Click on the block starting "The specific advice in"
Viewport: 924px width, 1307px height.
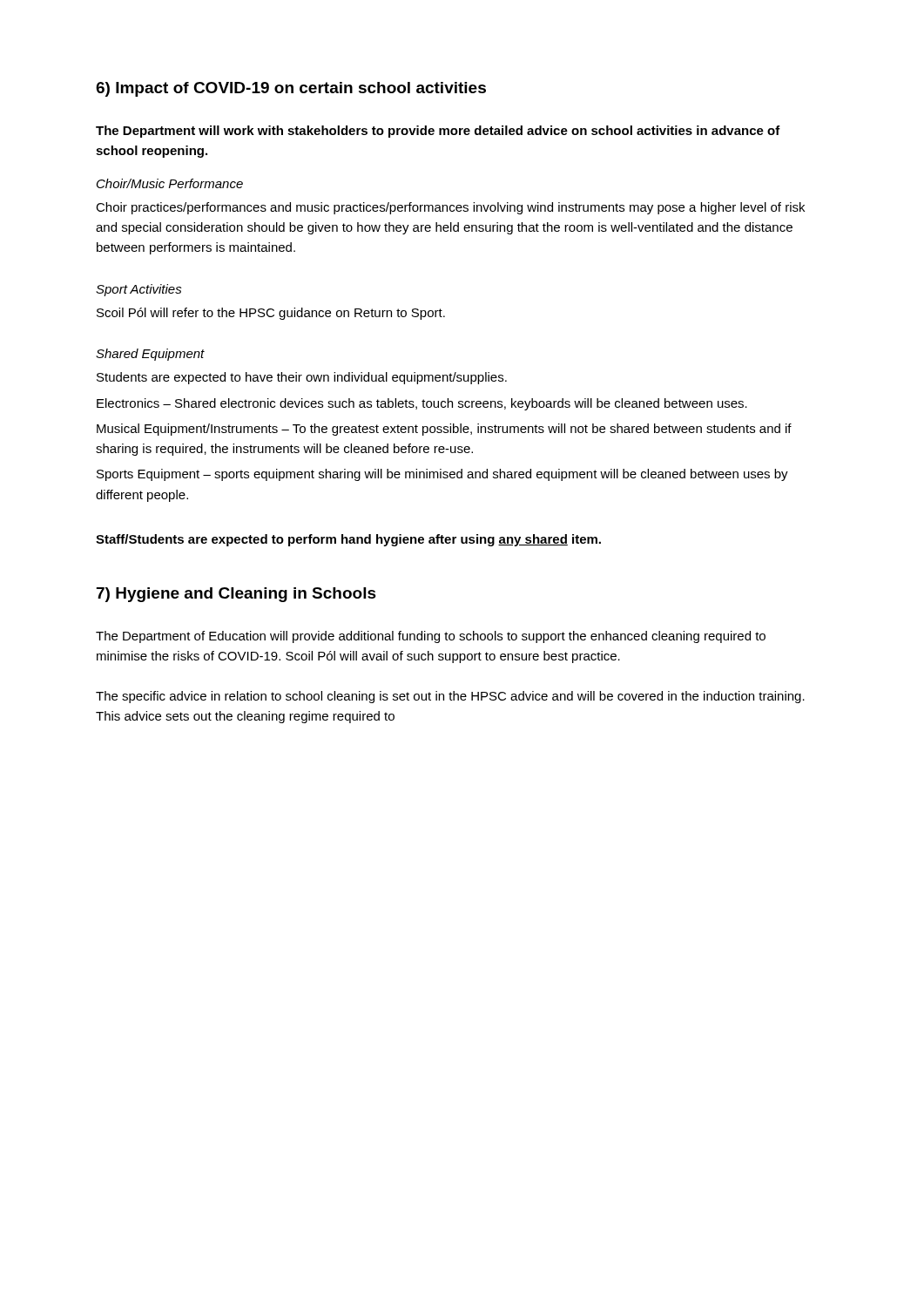451,705
